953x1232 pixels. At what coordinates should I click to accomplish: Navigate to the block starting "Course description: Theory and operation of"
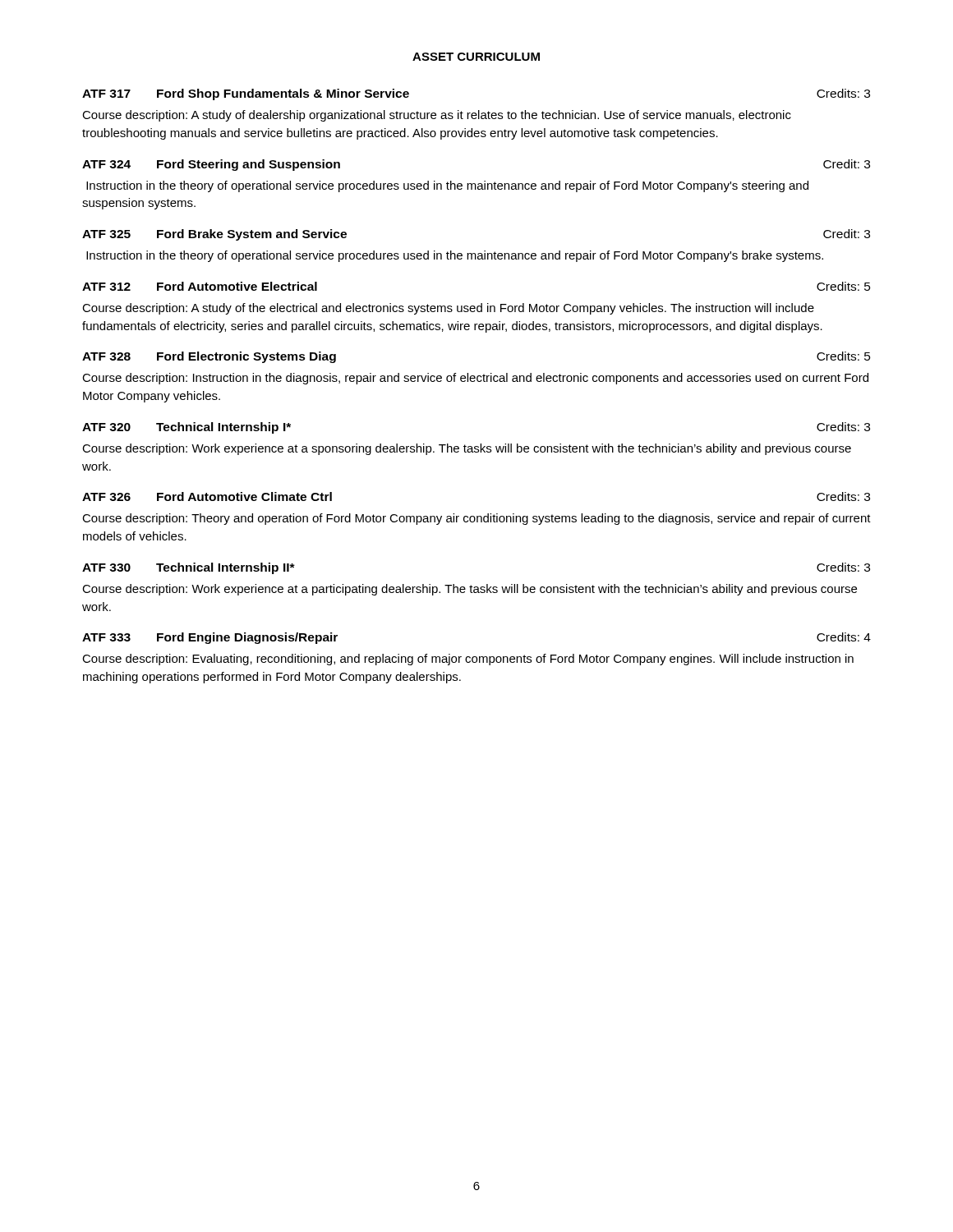(476, 527)
